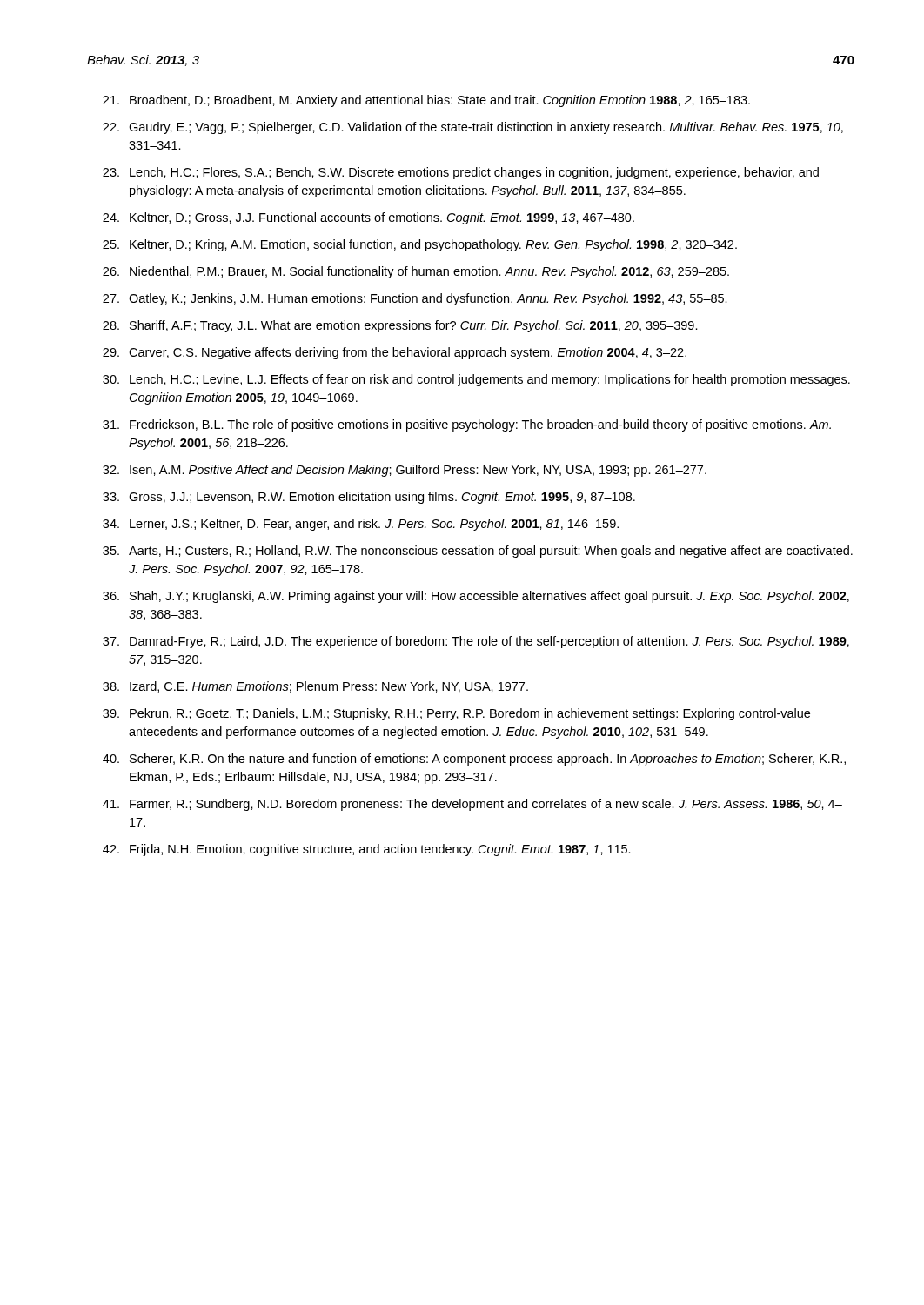The height and width of the screenshot is (1305, 924).
Task: Find the block on this page that starts "27. Oatley, K.; Jenkins, J.M. Human"
Action: [471, 299]
